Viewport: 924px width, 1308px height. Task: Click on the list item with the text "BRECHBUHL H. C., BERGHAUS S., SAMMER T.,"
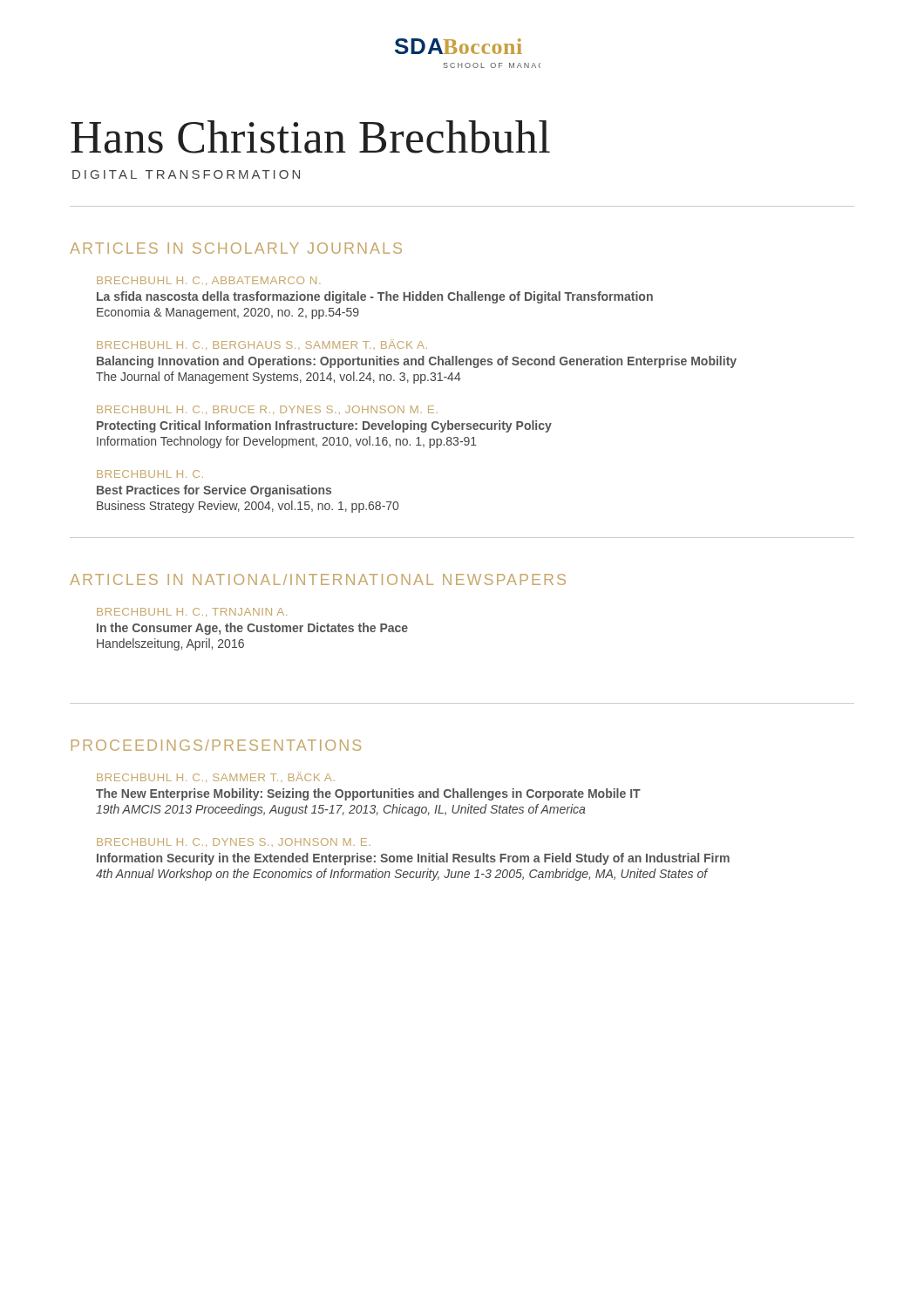[x=475, y=361]
